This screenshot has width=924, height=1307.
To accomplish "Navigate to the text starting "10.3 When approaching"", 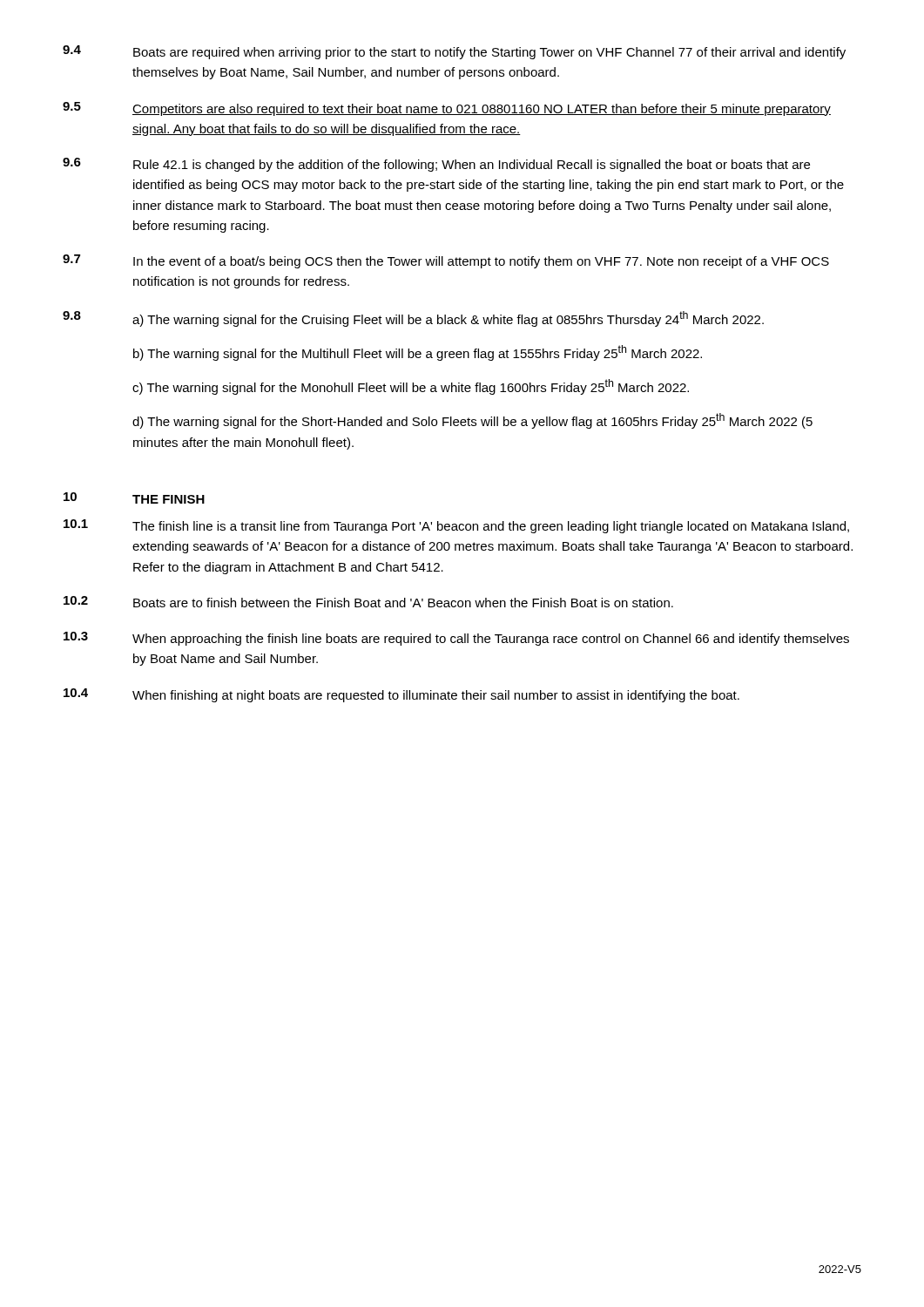I will coord(462,649).
